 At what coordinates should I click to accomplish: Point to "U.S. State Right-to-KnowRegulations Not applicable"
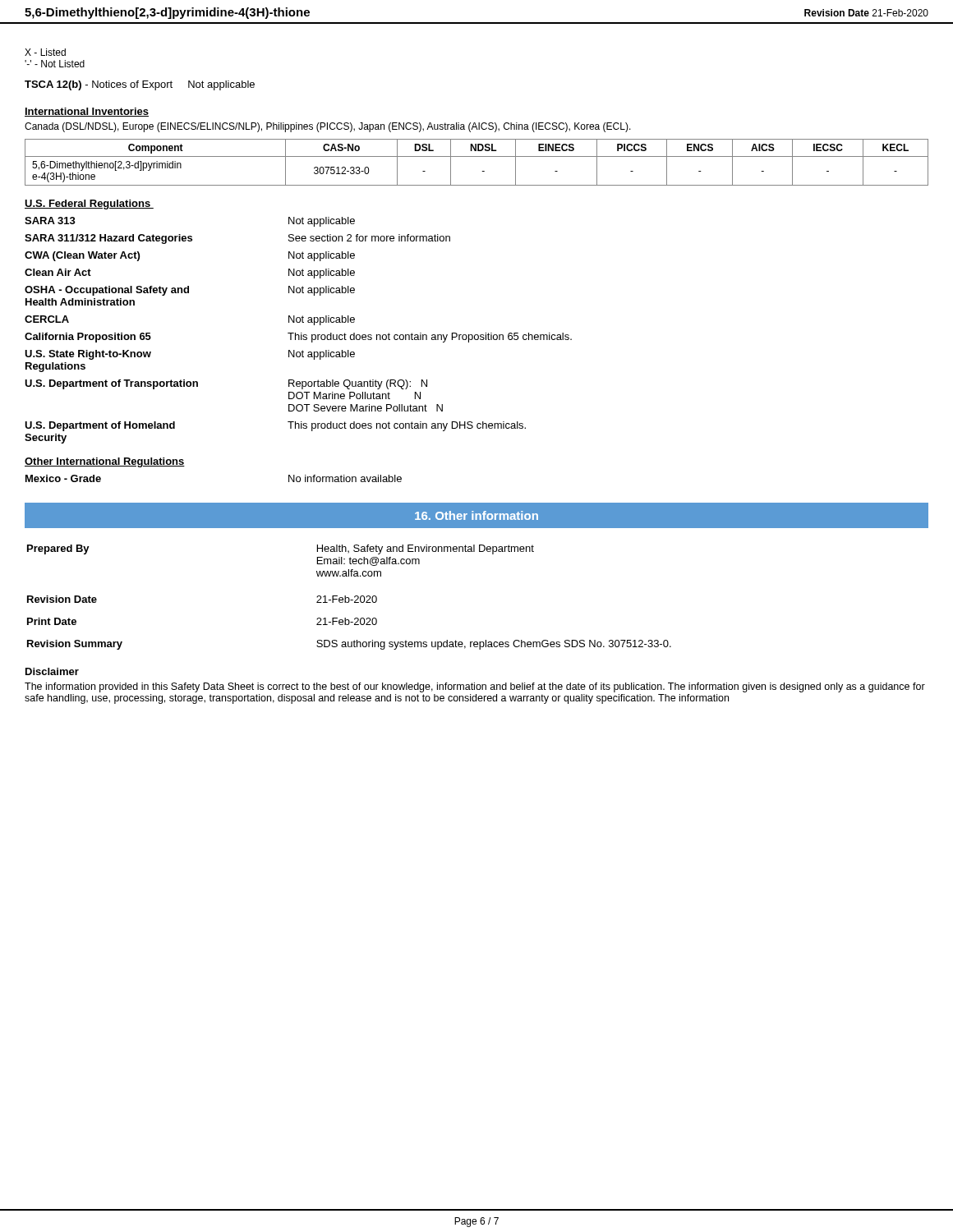tap(90, 354)
